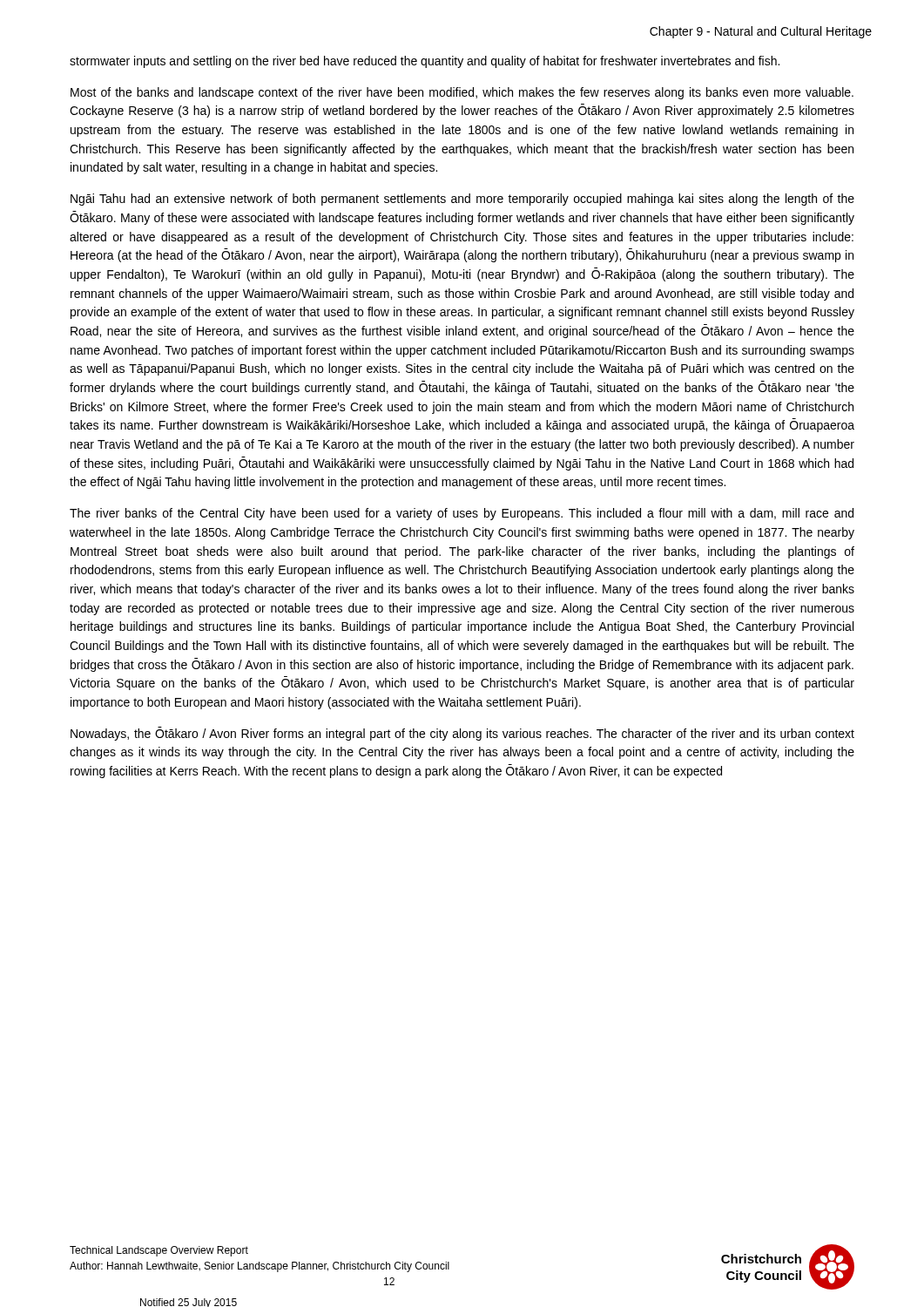Where is the passage that starts "Most of the banks"?
The height and width of the screenshot is (1307, 924).
pyautogui.click(x=462, y=130)
